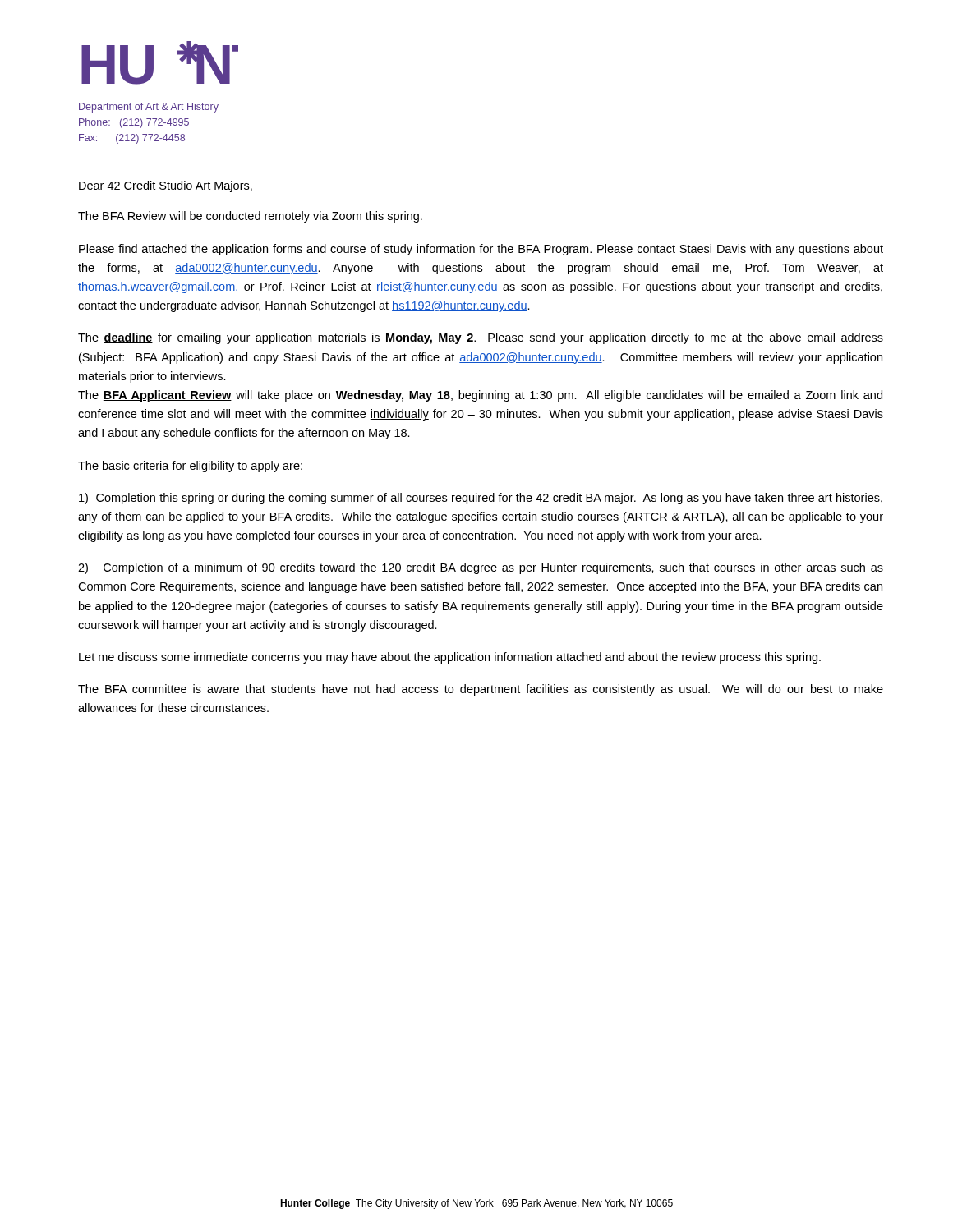Find the text block with the text "Let me discuss"
Image resolution: width=953 pixels, height=1232 pixels.
[x=450, y=657]
